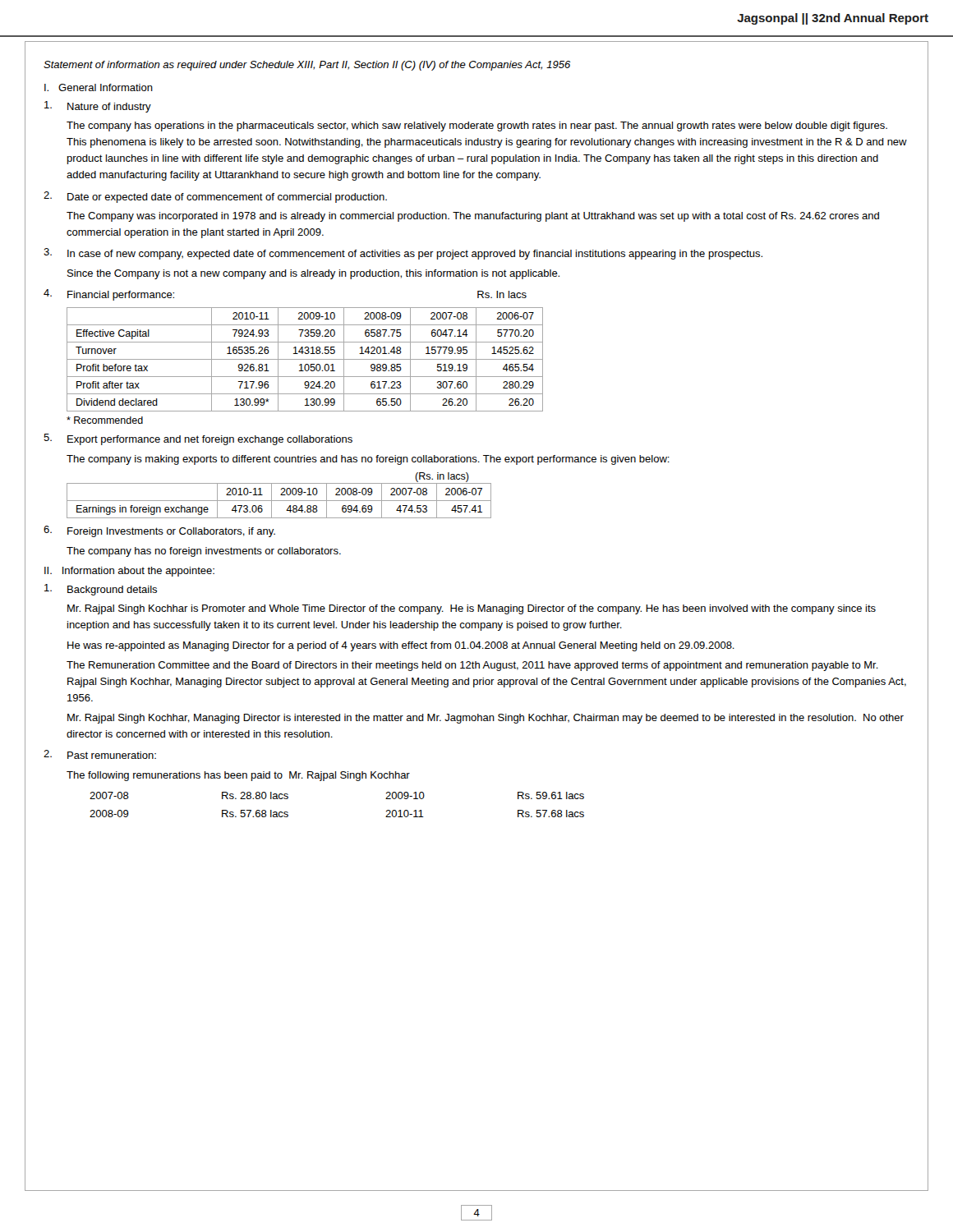Screen dimensions: 1232x953
Task: Click the passage that begins "5. Export performance"
Action: [x=198, y=439]
